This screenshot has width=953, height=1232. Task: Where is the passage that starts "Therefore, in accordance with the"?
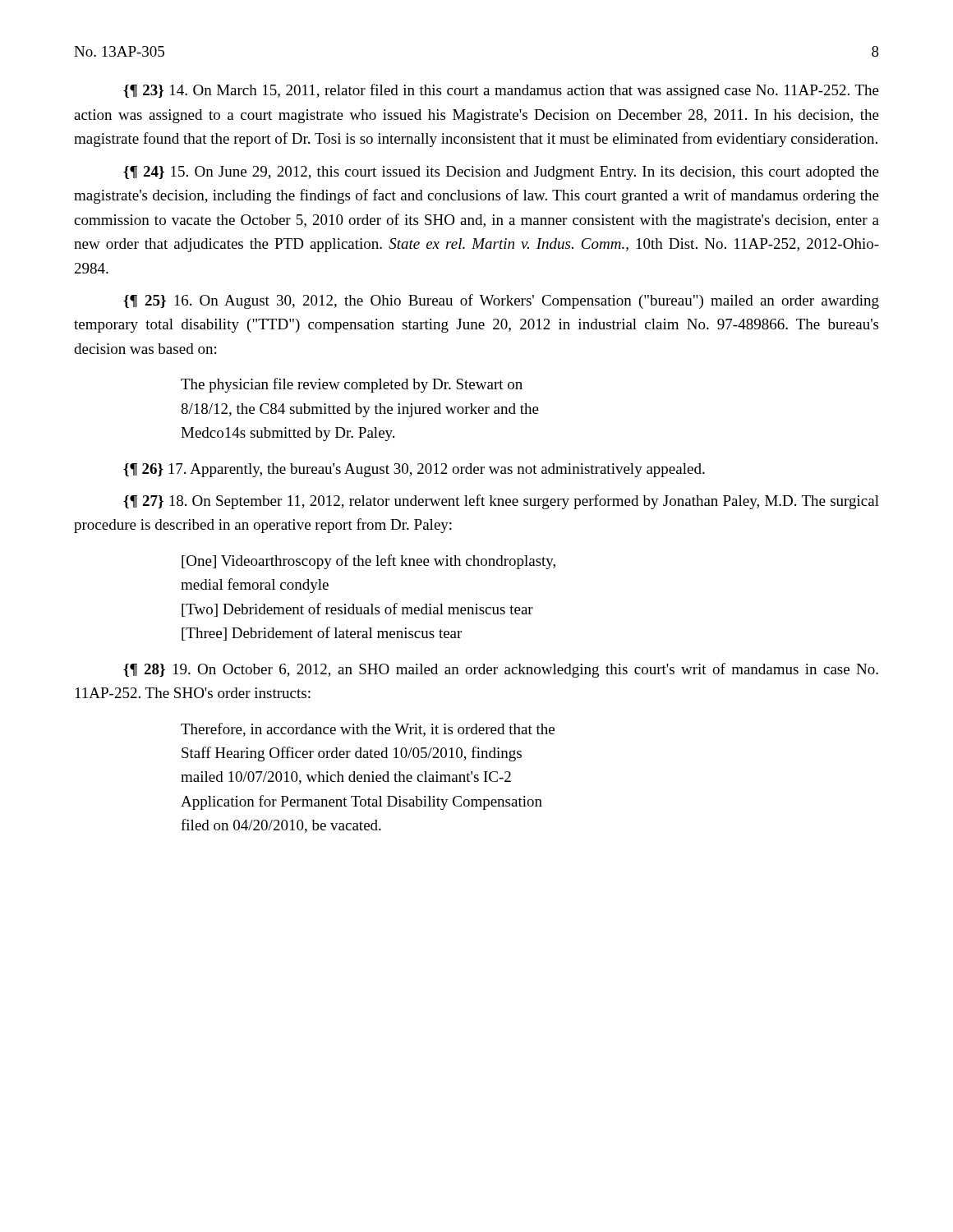[368, 730]
